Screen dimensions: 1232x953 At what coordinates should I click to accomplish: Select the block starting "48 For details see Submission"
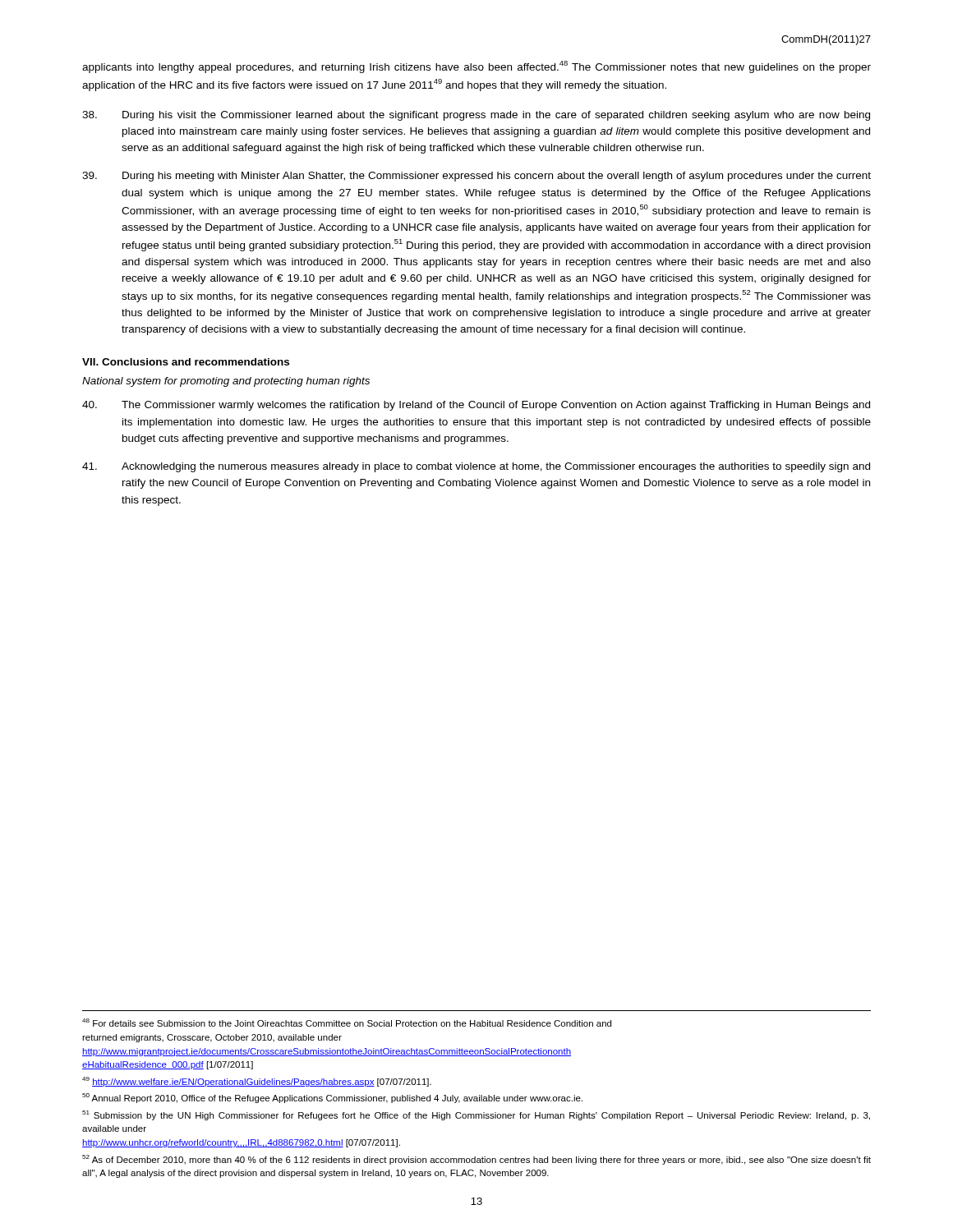click(x=347, y=1043)
